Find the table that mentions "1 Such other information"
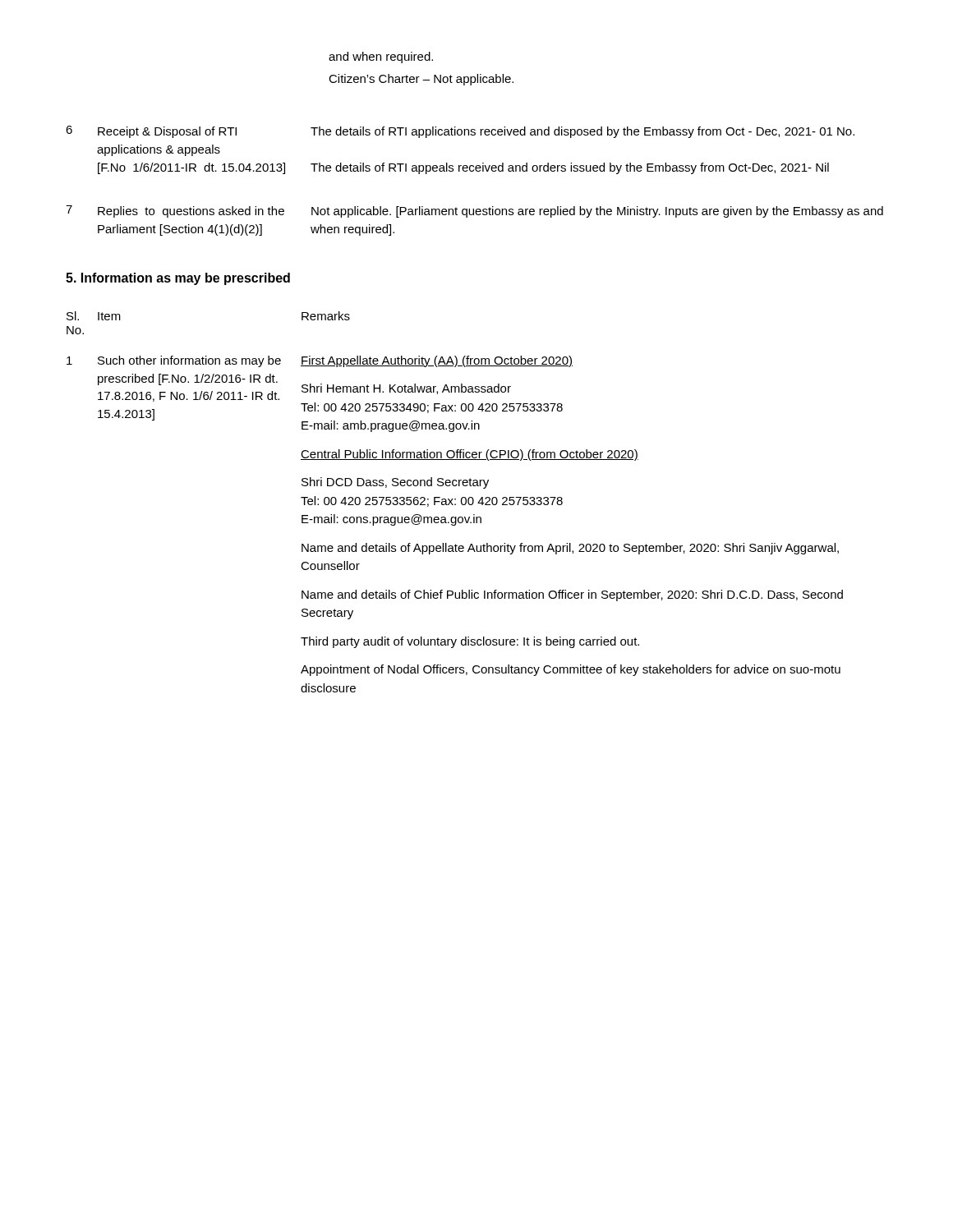This screenshot has width=953, height=1232. [476, 524]
